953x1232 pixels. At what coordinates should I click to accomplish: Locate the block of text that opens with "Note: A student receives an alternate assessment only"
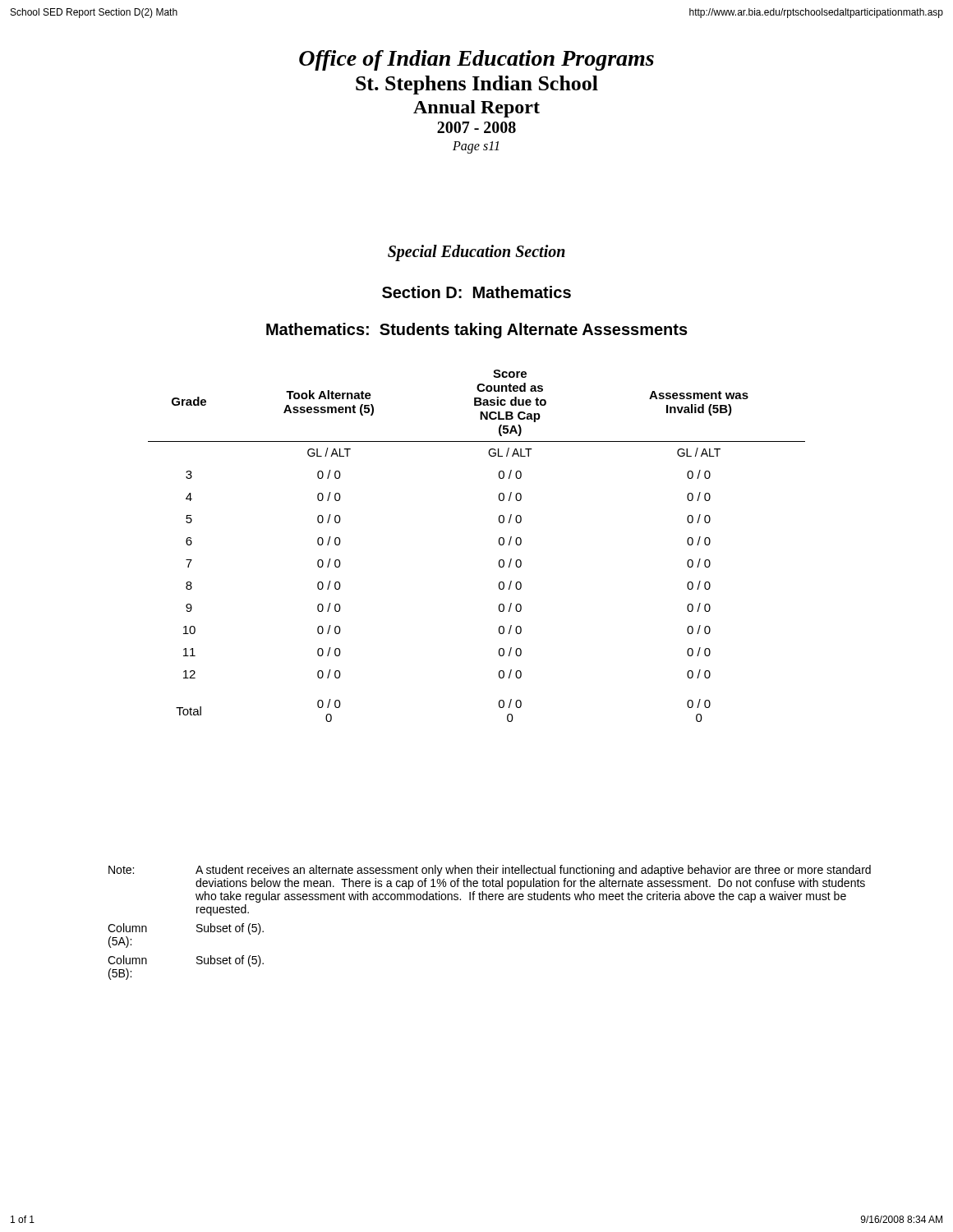pos(490,871)
